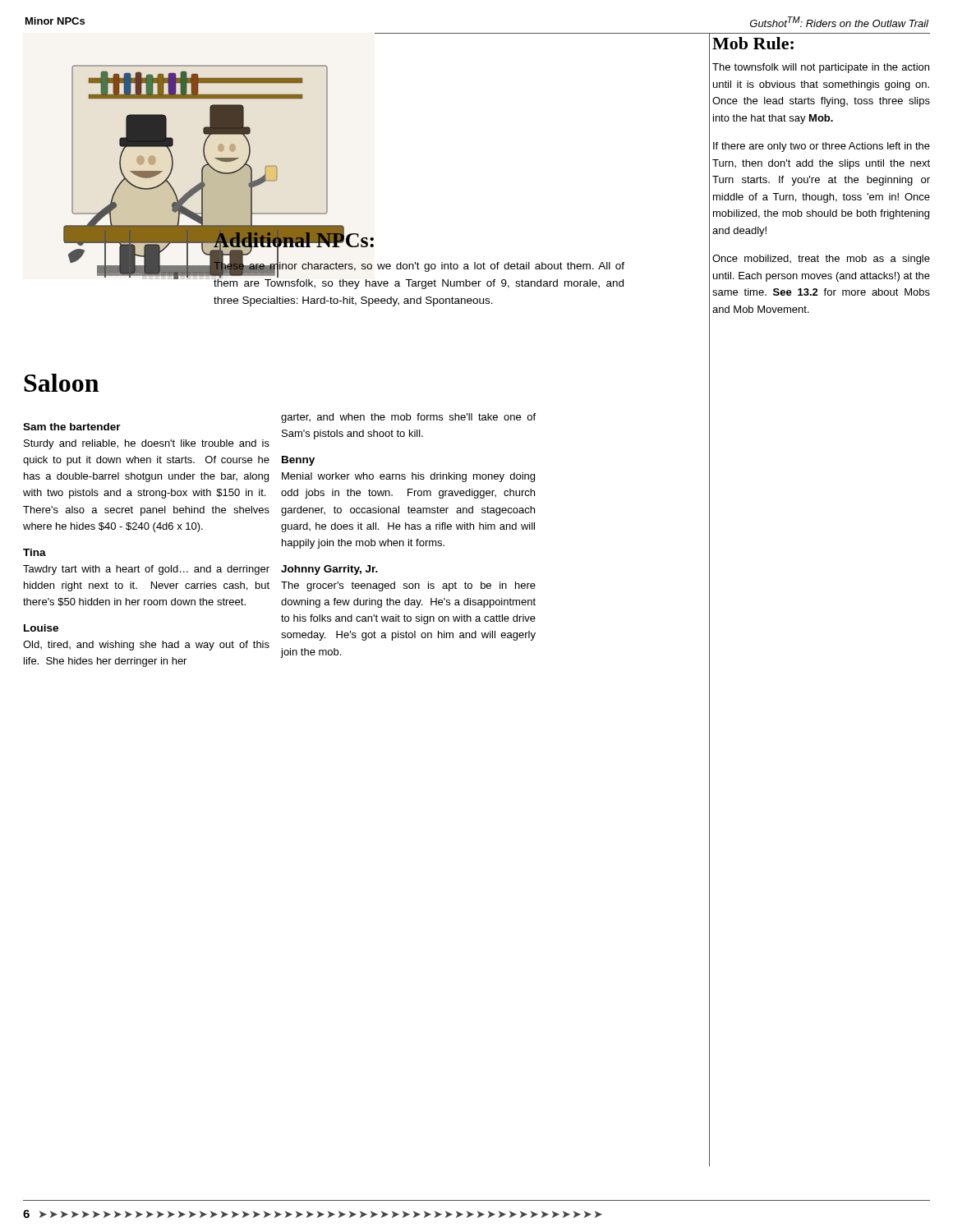The width and height of the screenshot is (953, 1232).
Task: Where is the passage that starts "The townsfolk will"?
Action: click(x=821, y=92)
